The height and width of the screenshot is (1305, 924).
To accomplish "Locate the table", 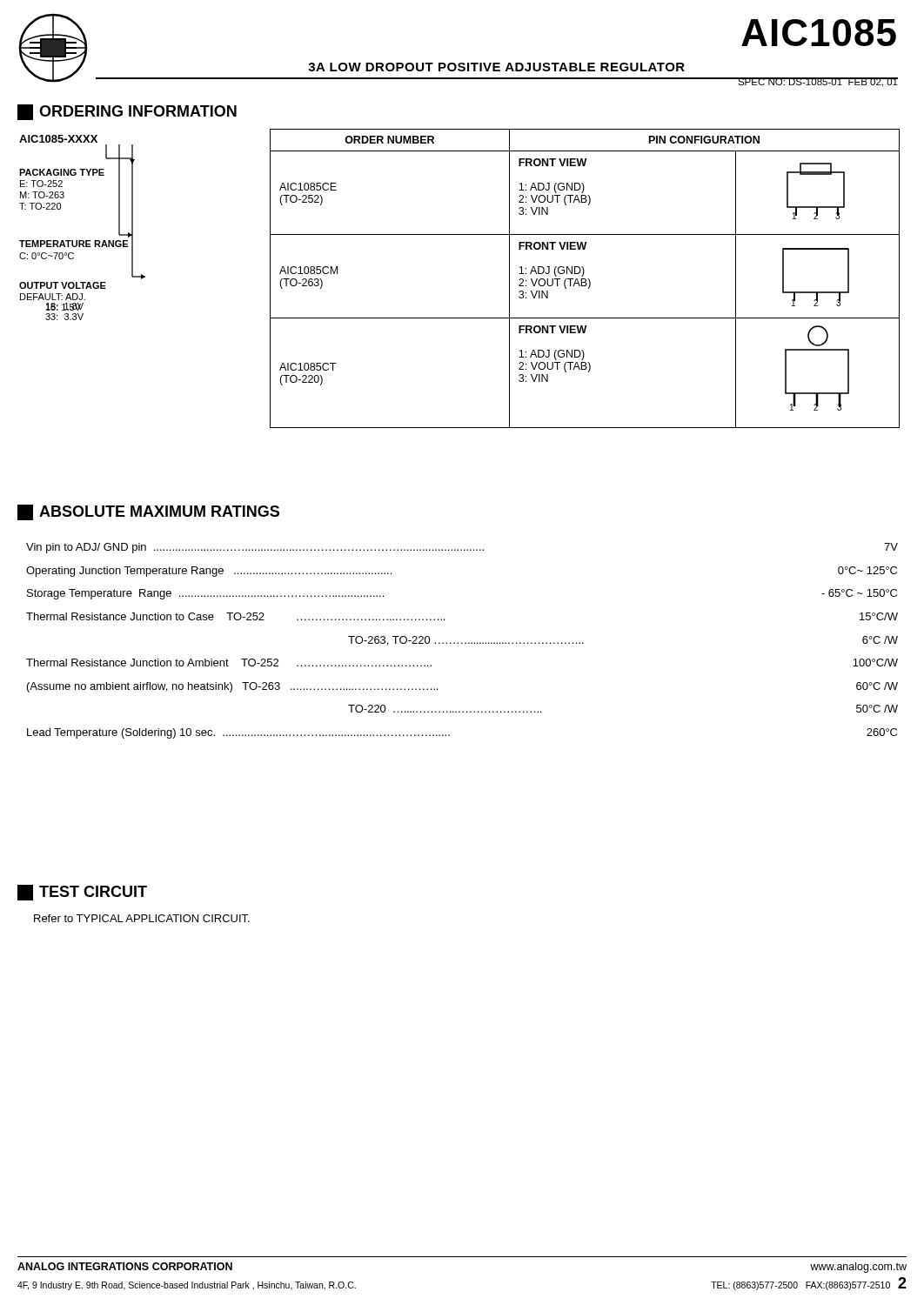I will point(585,278).
